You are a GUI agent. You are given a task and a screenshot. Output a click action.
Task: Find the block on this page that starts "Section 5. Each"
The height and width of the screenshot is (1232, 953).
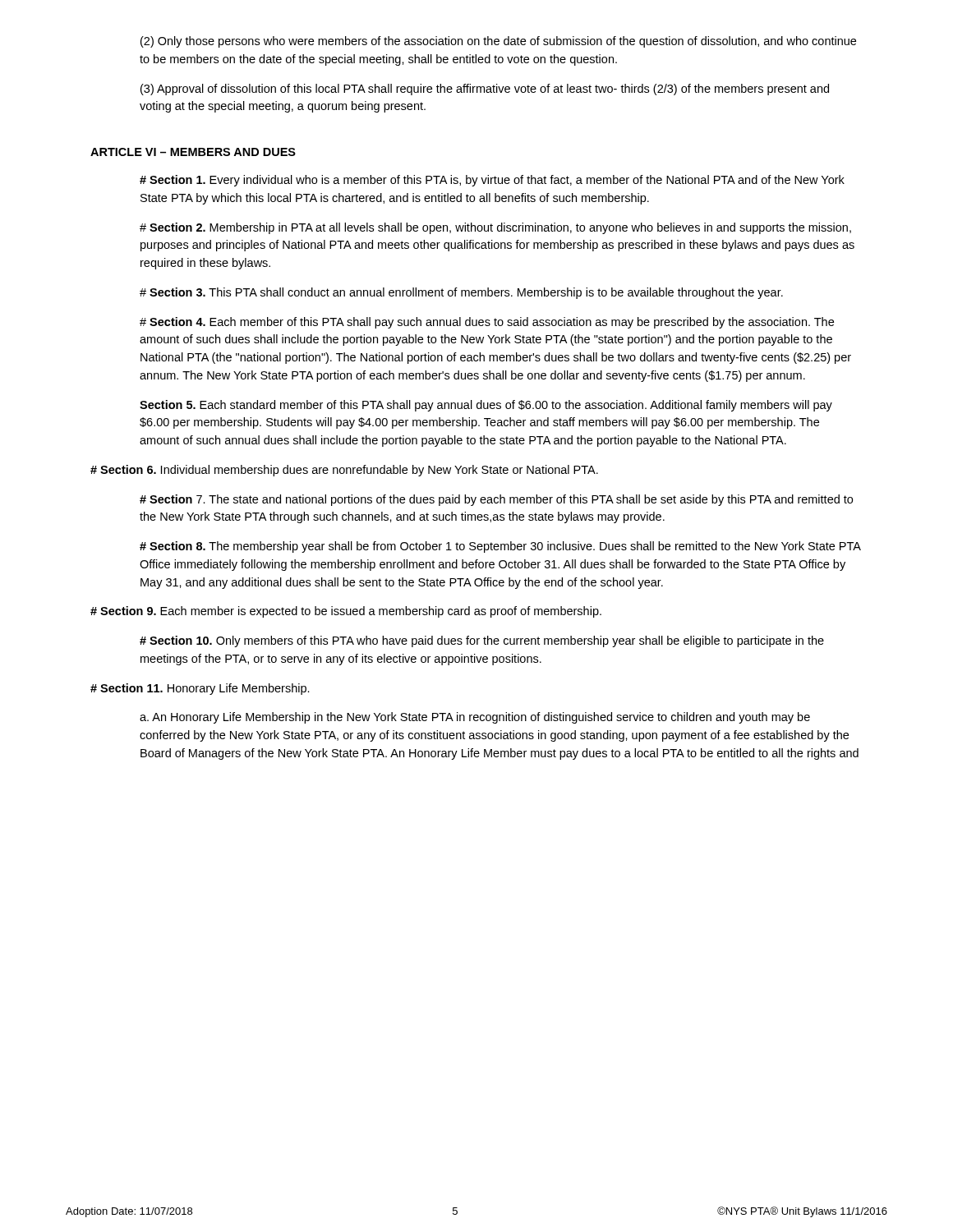pos(486,422)
